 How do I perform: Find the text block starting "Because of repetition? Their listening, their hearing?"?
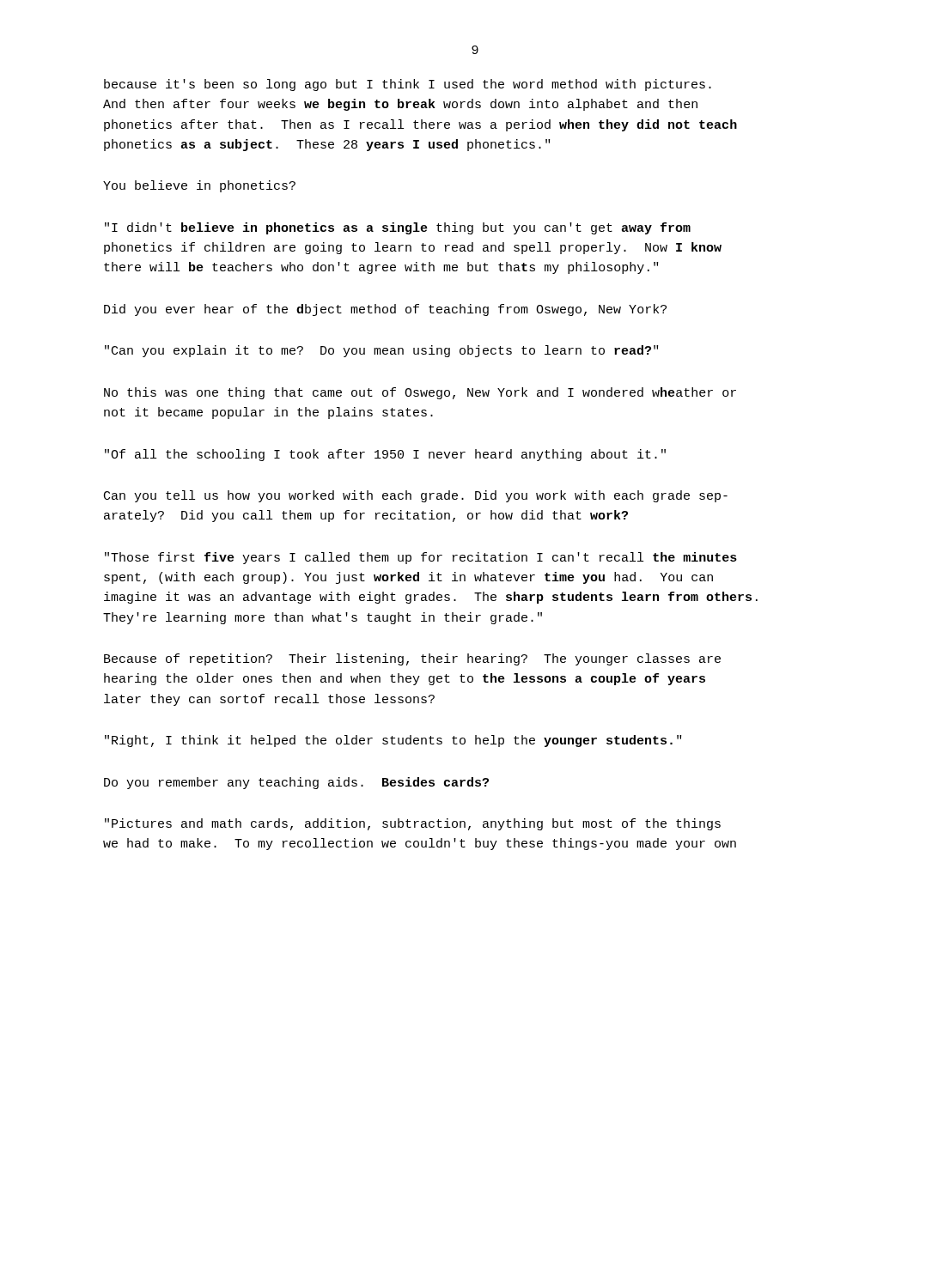tap(412, 680)
